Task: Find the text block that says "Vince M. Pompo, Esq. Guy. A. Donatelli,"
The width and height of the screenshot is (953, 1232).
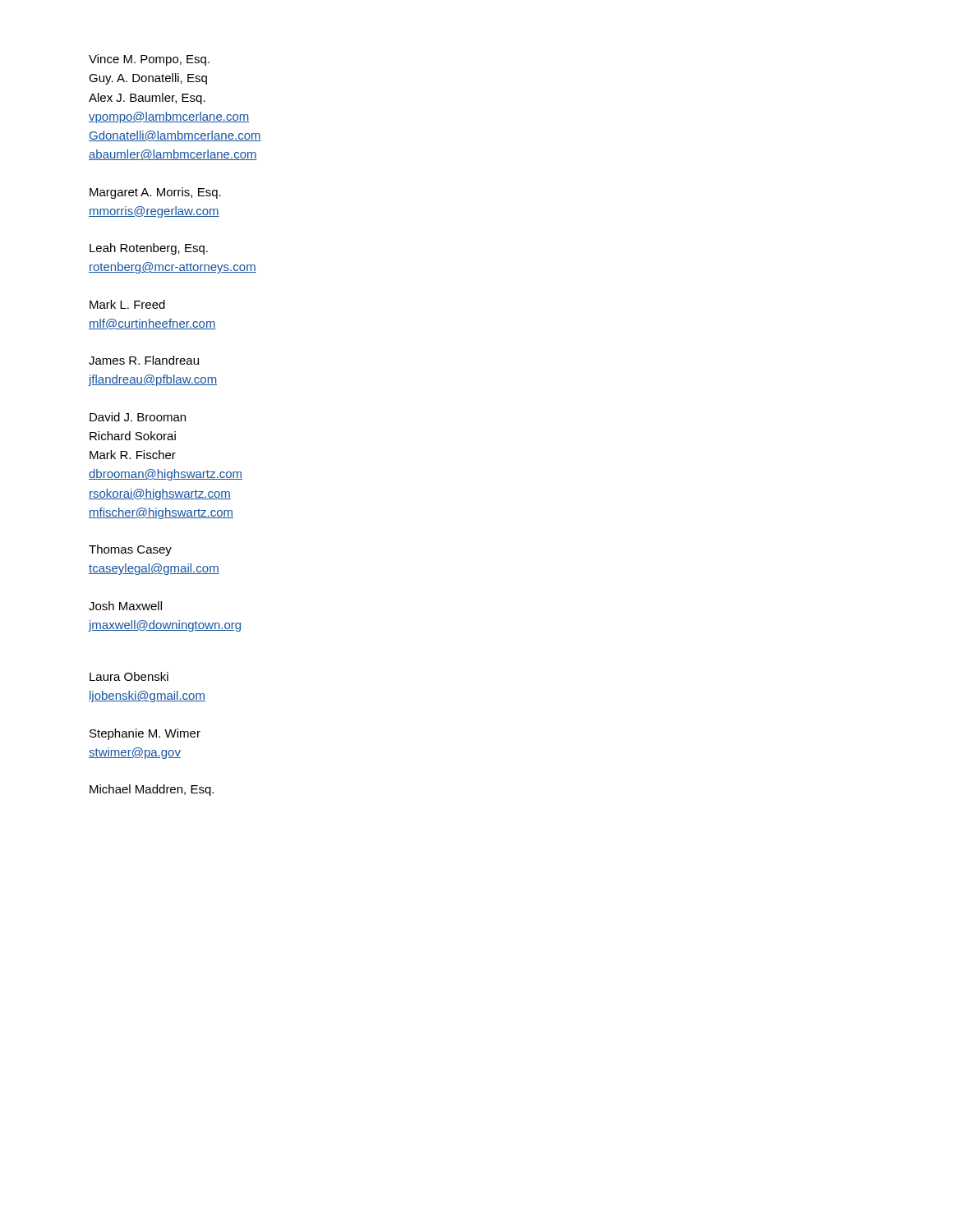Action: click(x=175, y=106)
